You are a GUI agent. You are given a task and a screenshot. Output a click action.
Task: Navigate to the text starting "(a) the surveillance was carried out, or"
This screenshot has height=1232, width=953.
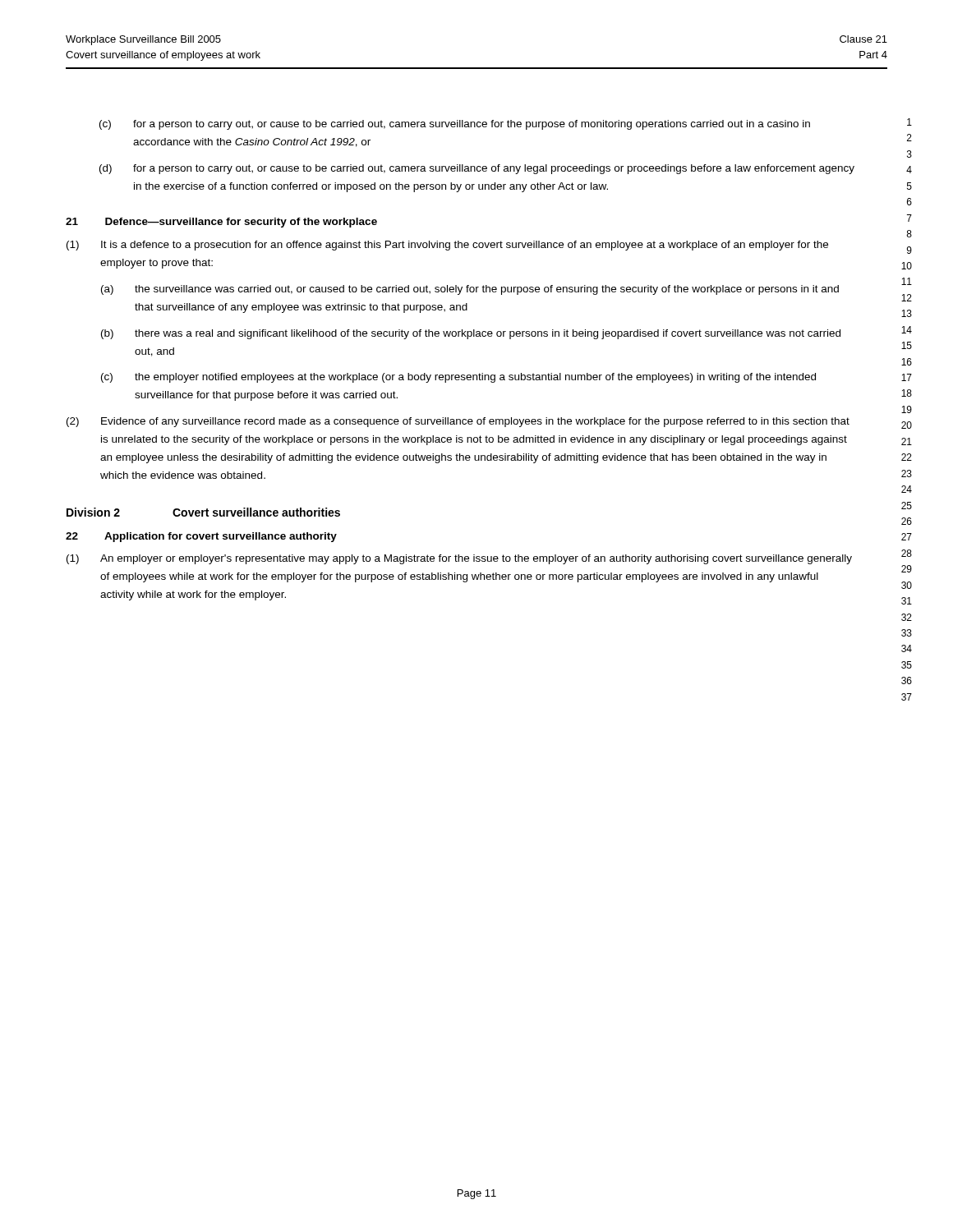tap(477, 298)
